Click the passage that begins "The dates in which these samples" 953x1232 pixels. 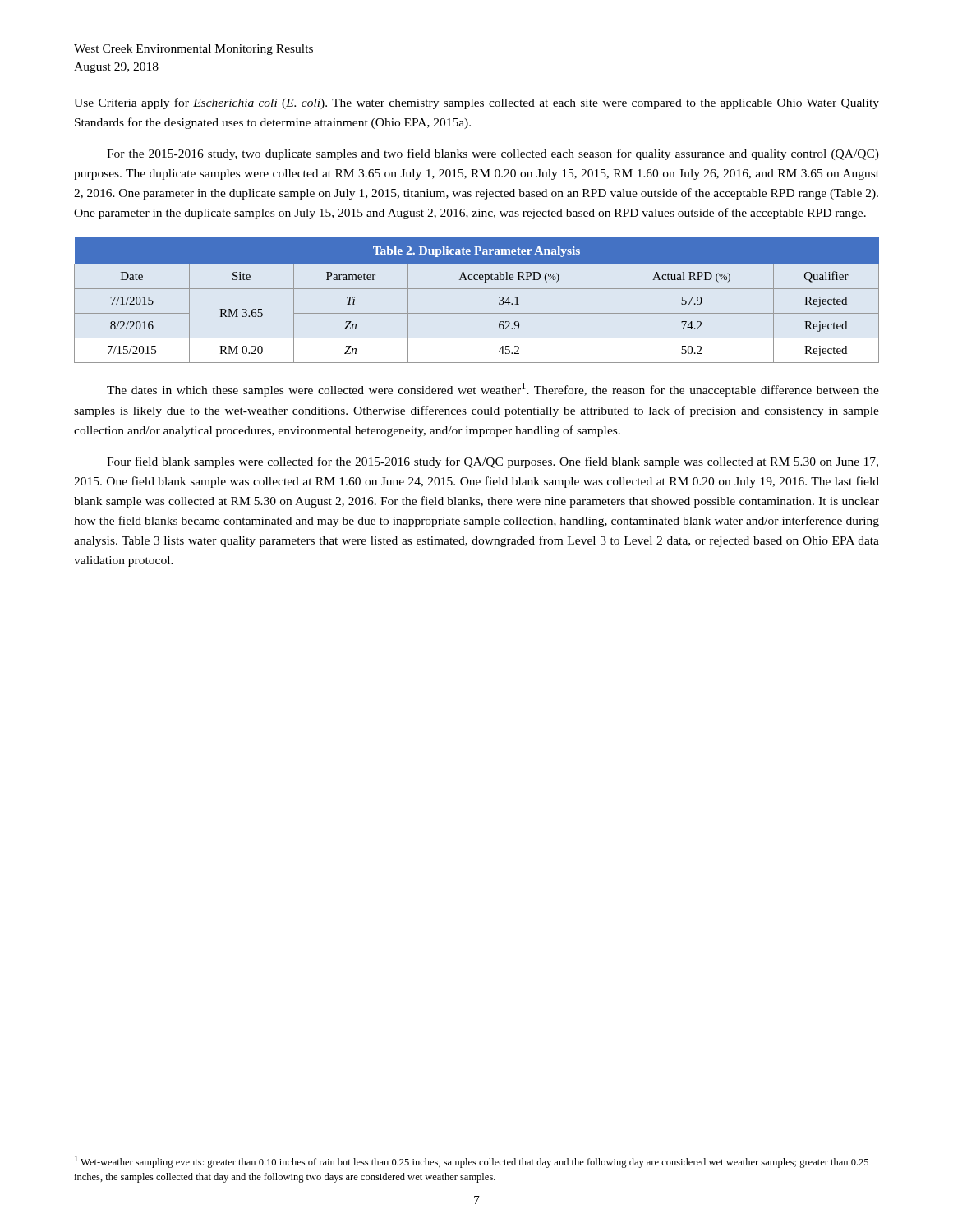476,408
